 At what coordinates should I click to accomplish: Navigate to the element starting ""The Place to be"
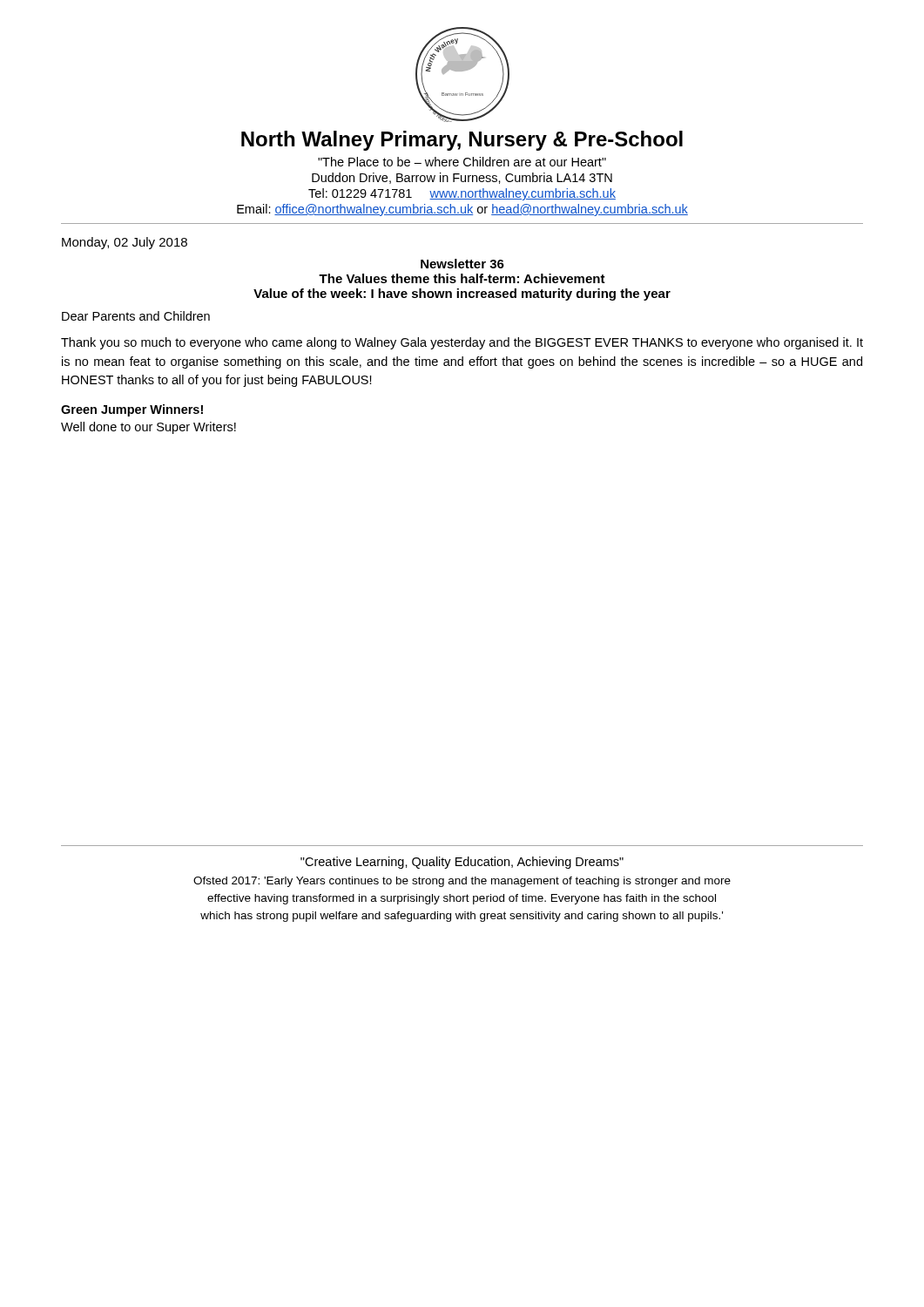point(462,186)
